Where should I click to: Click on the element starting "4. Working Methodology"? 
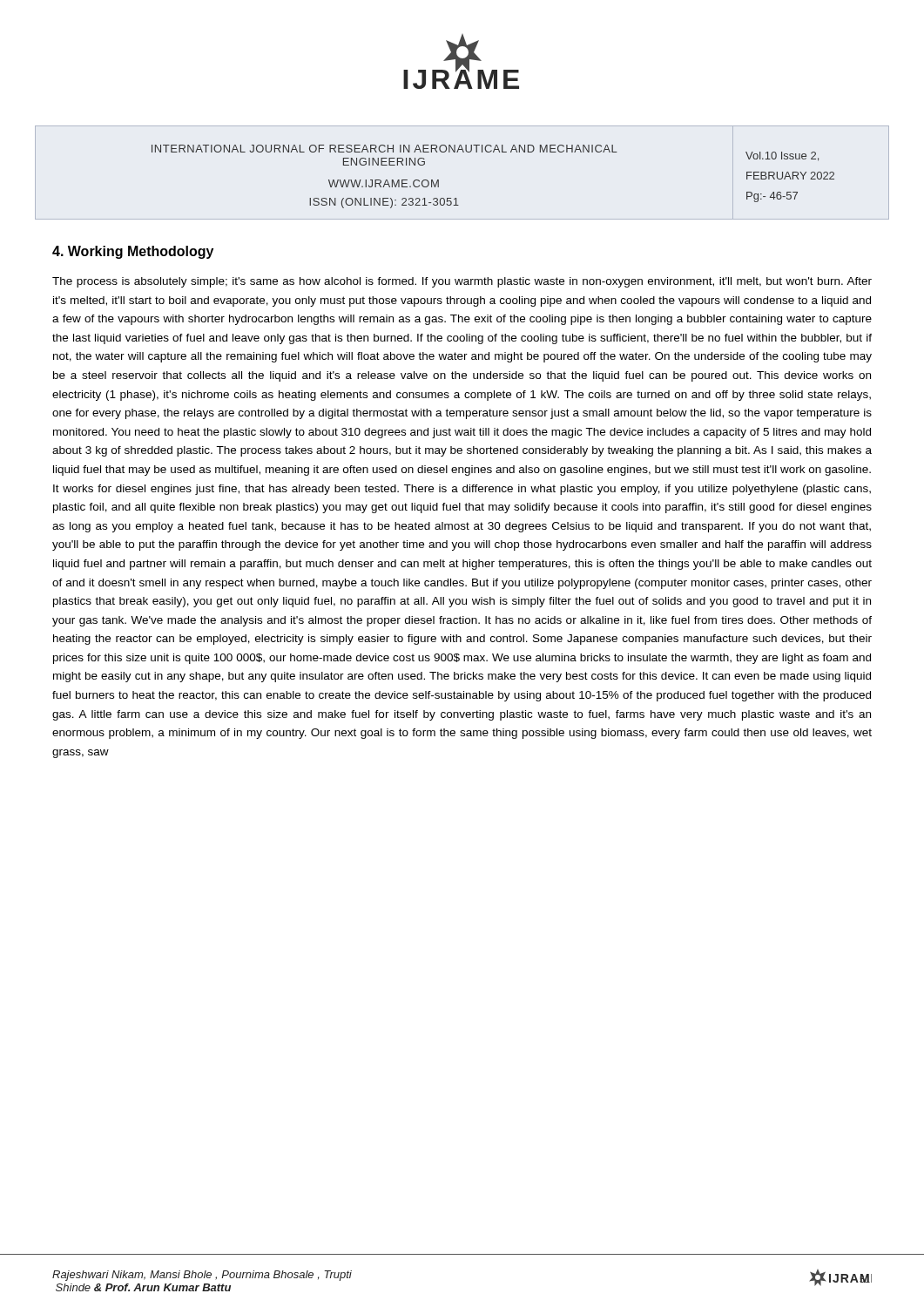coord(133,251)
